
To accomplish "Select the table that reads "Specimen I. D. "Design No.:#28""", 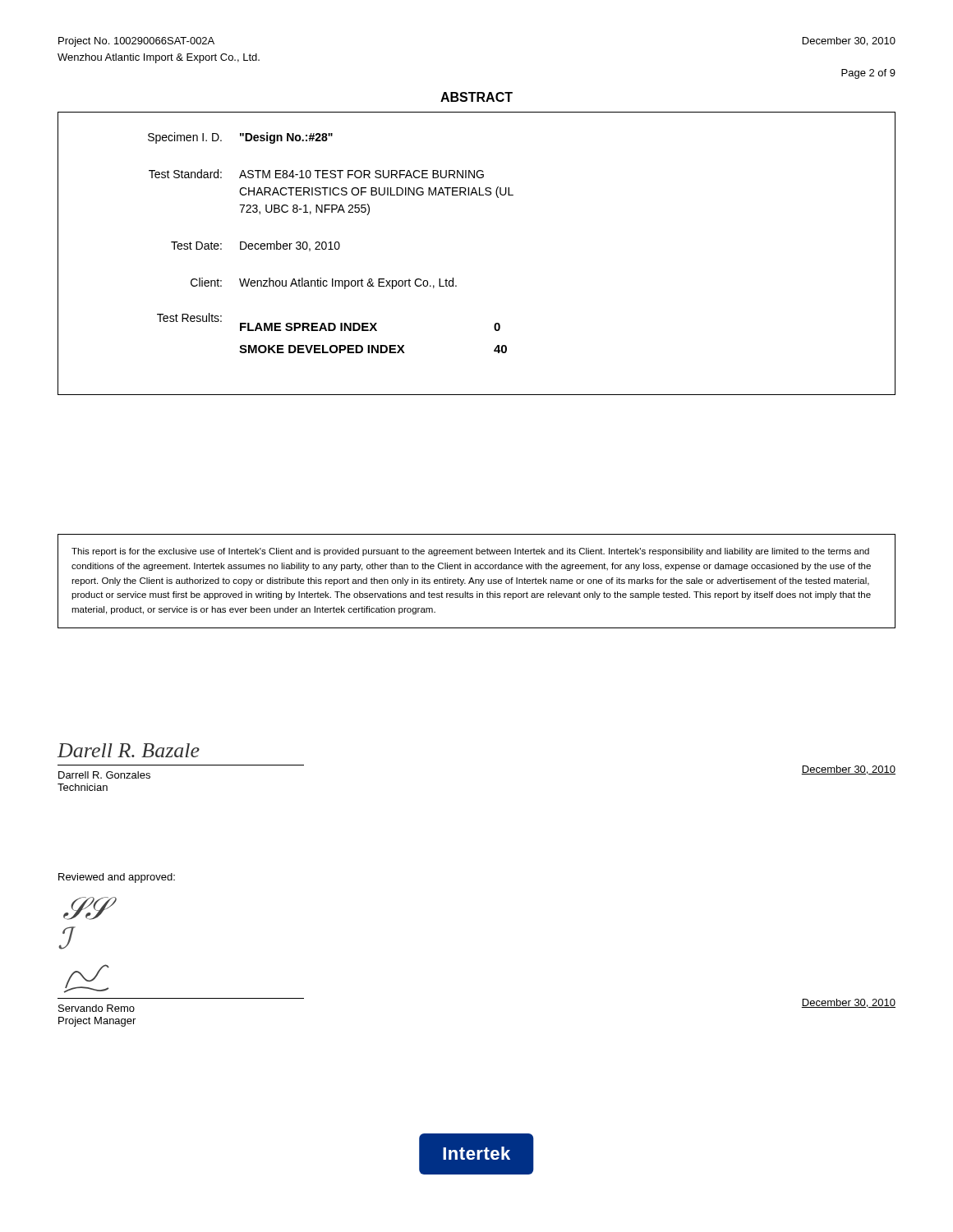I will (476, 253).
